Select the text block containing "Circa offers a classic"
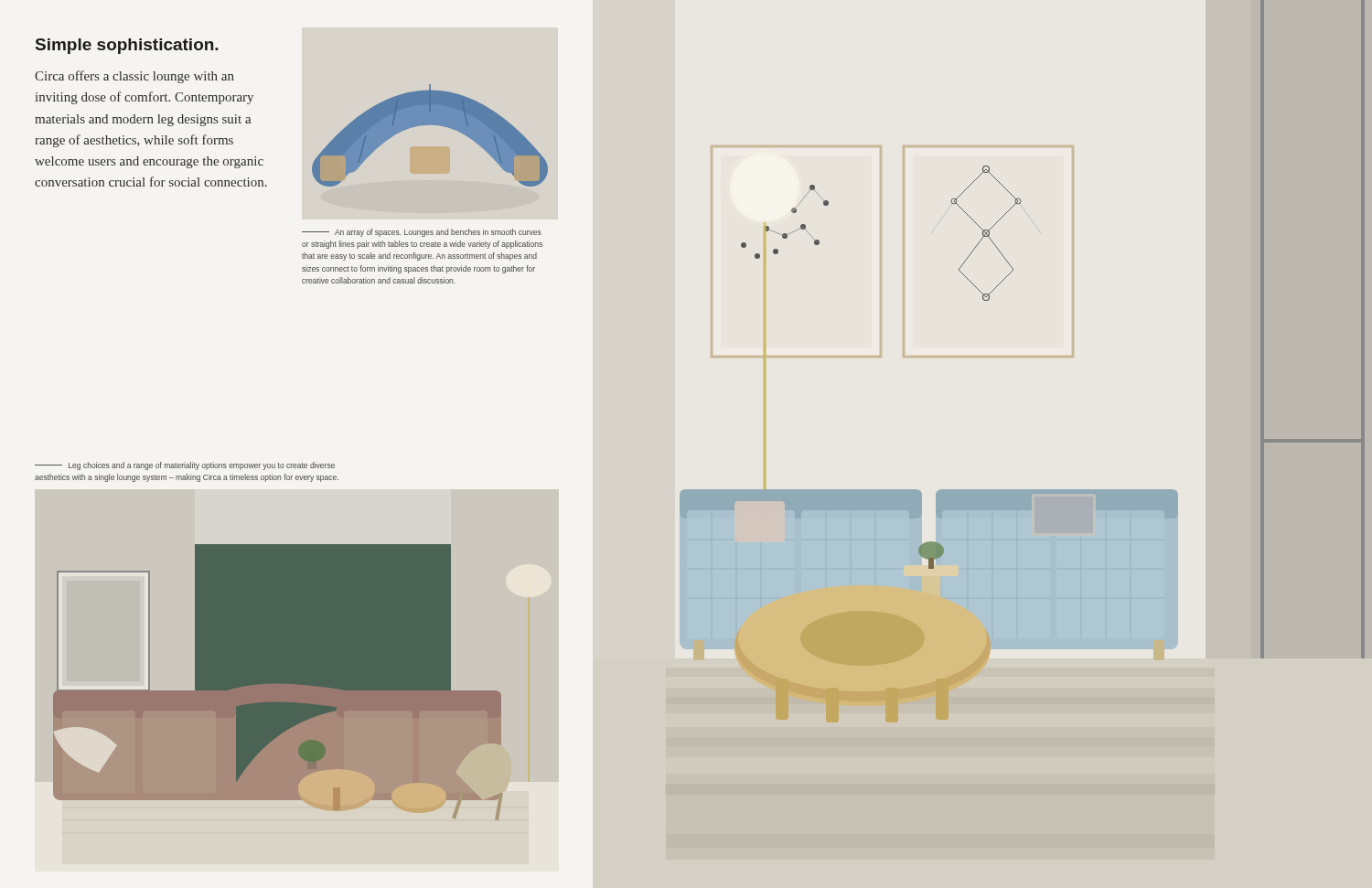Image resolution: width=1372 pixels, height=888 pixels. [x=156, y=130]
